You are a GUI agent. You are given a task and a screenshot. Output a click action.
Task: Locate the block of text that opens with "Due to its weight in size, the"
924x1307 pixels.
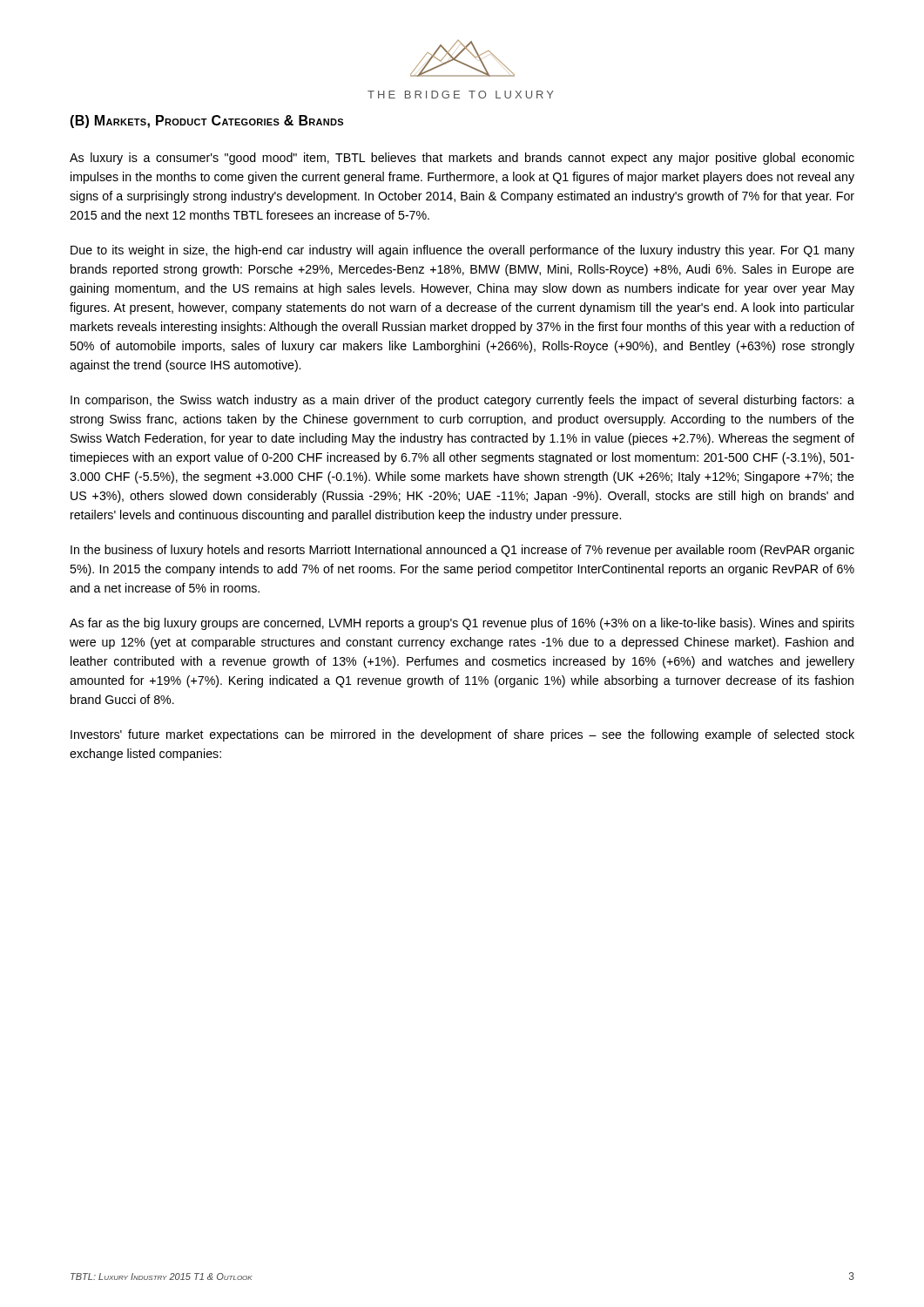click(x=462, y=308)
